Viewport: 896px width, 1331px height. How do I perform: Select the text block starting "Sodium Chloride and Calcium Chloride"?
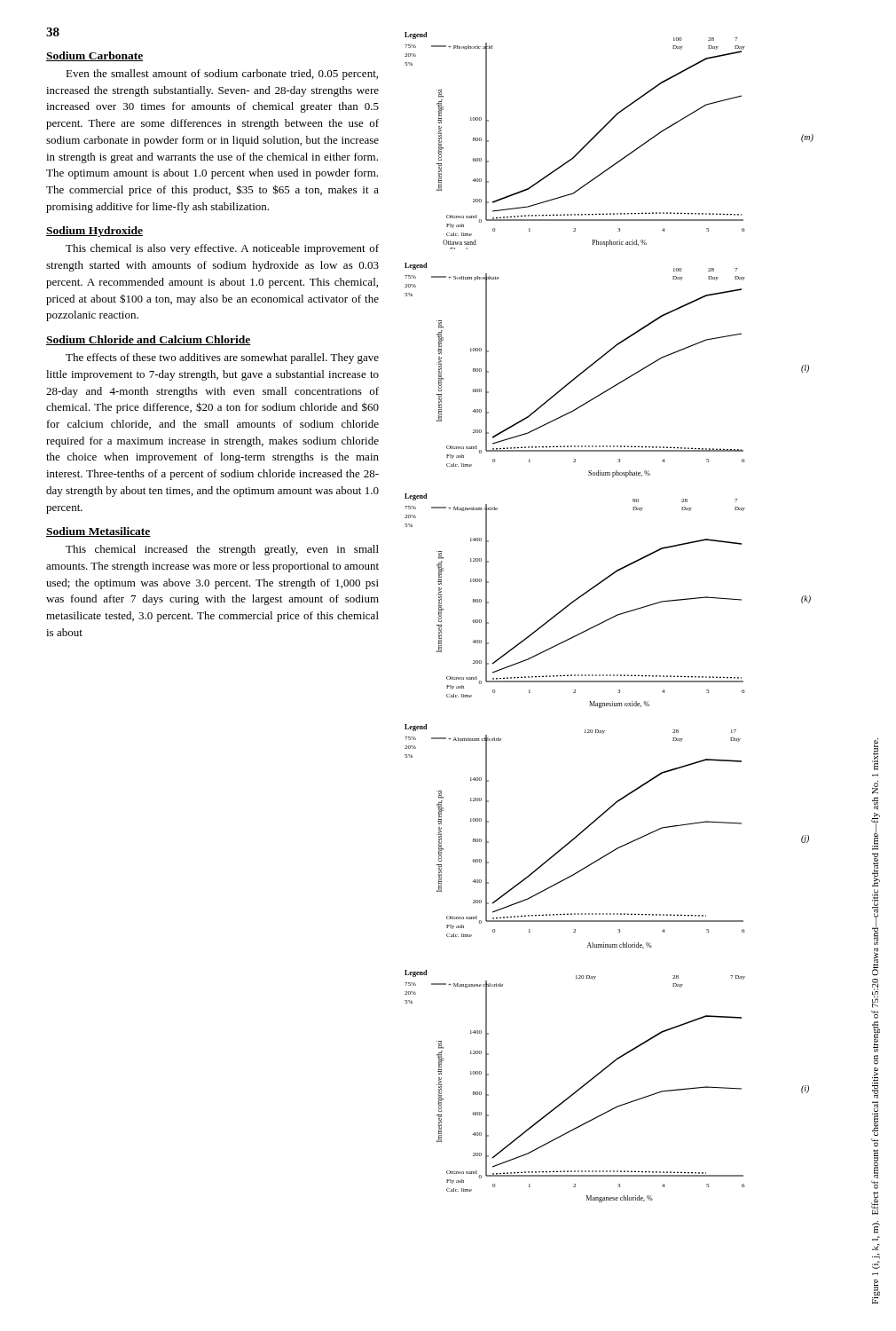pyautogui.click(x=148, y=339)
